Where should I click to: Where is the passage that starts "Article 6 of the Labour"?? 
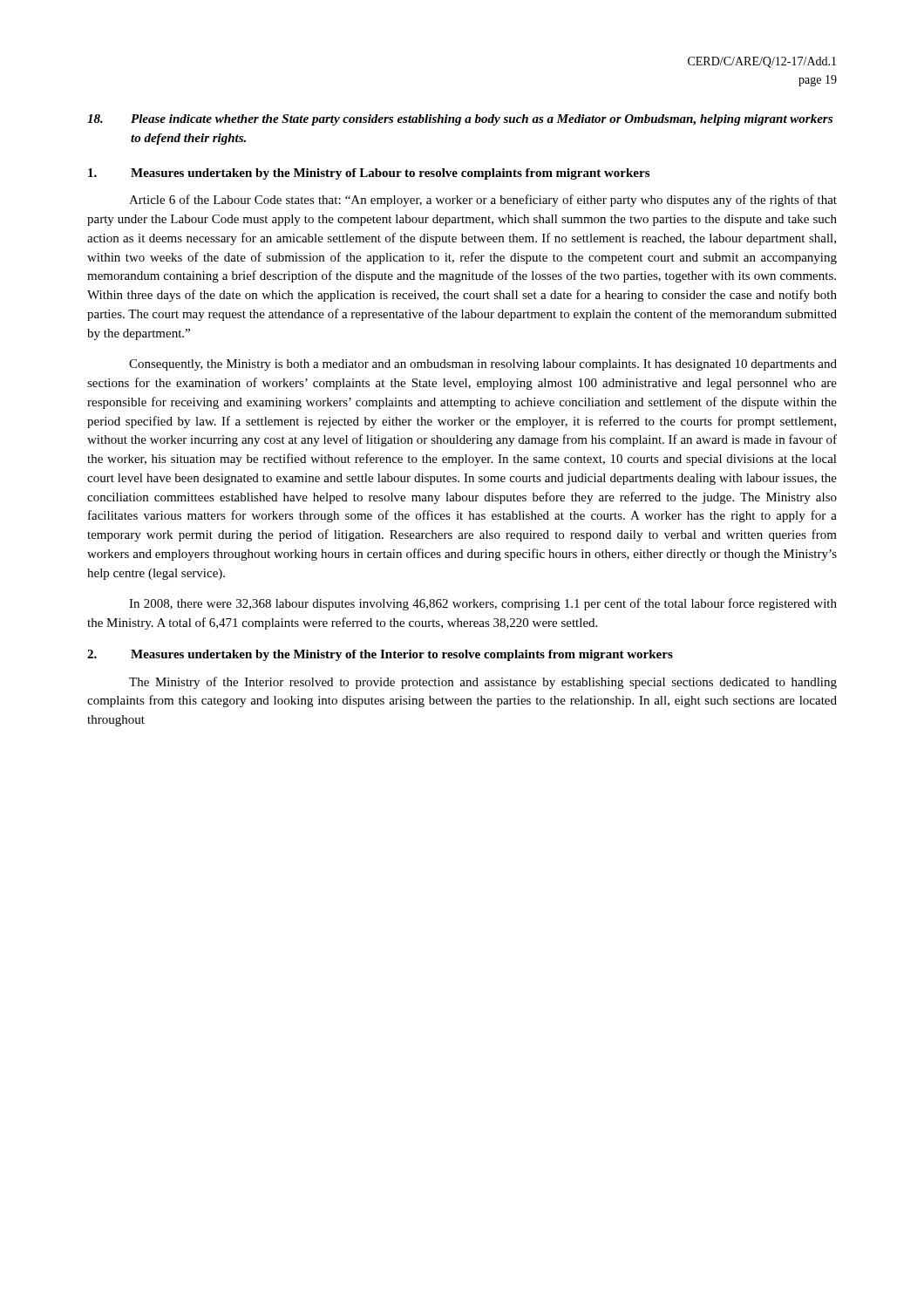[x=462, y=266]
